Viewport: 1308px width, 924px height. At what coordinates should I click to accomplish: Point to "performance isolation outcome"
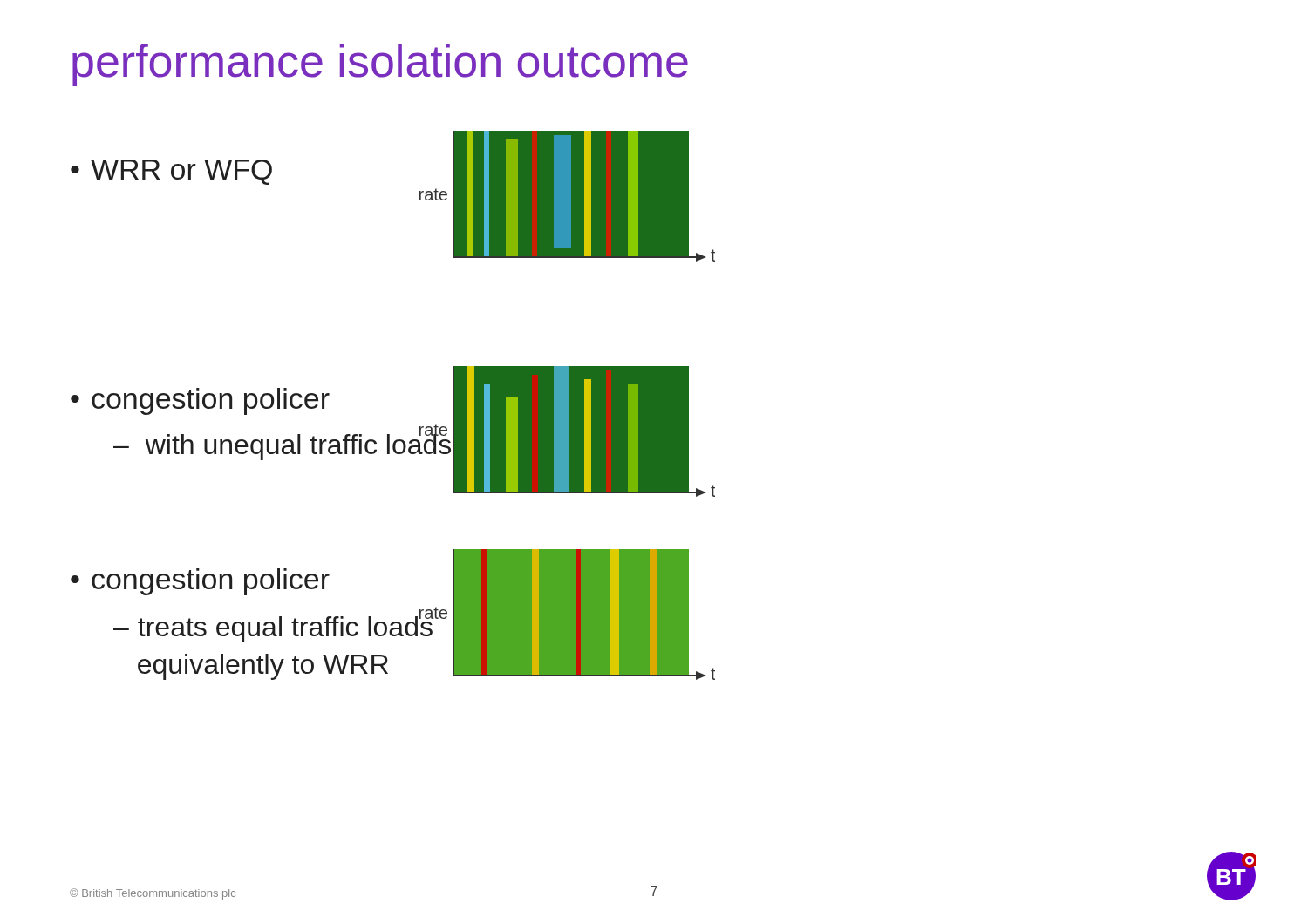click(x=380, y=61)
